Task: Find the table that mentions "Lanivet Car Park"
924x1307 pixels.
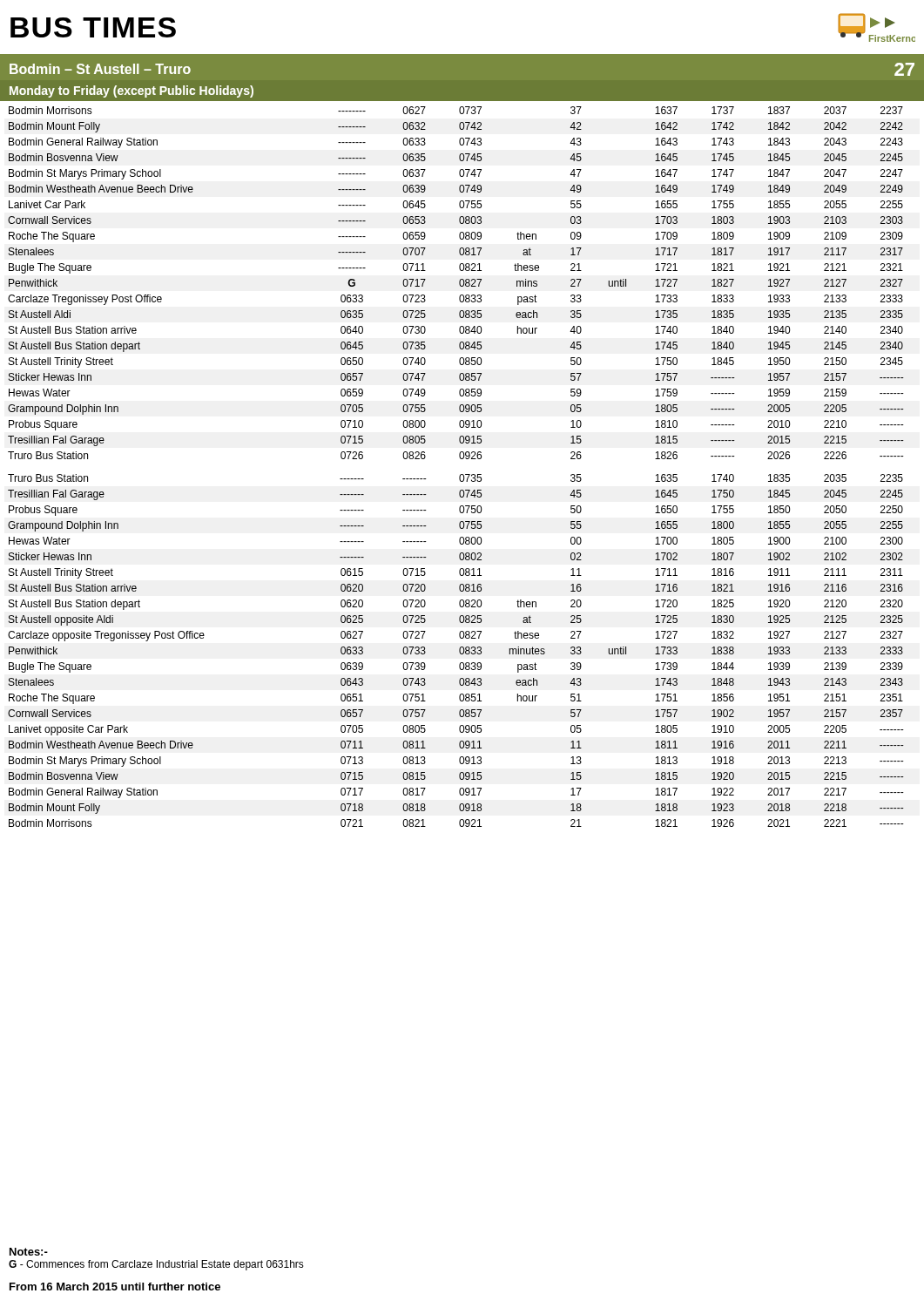Action: tap(462, 467)
